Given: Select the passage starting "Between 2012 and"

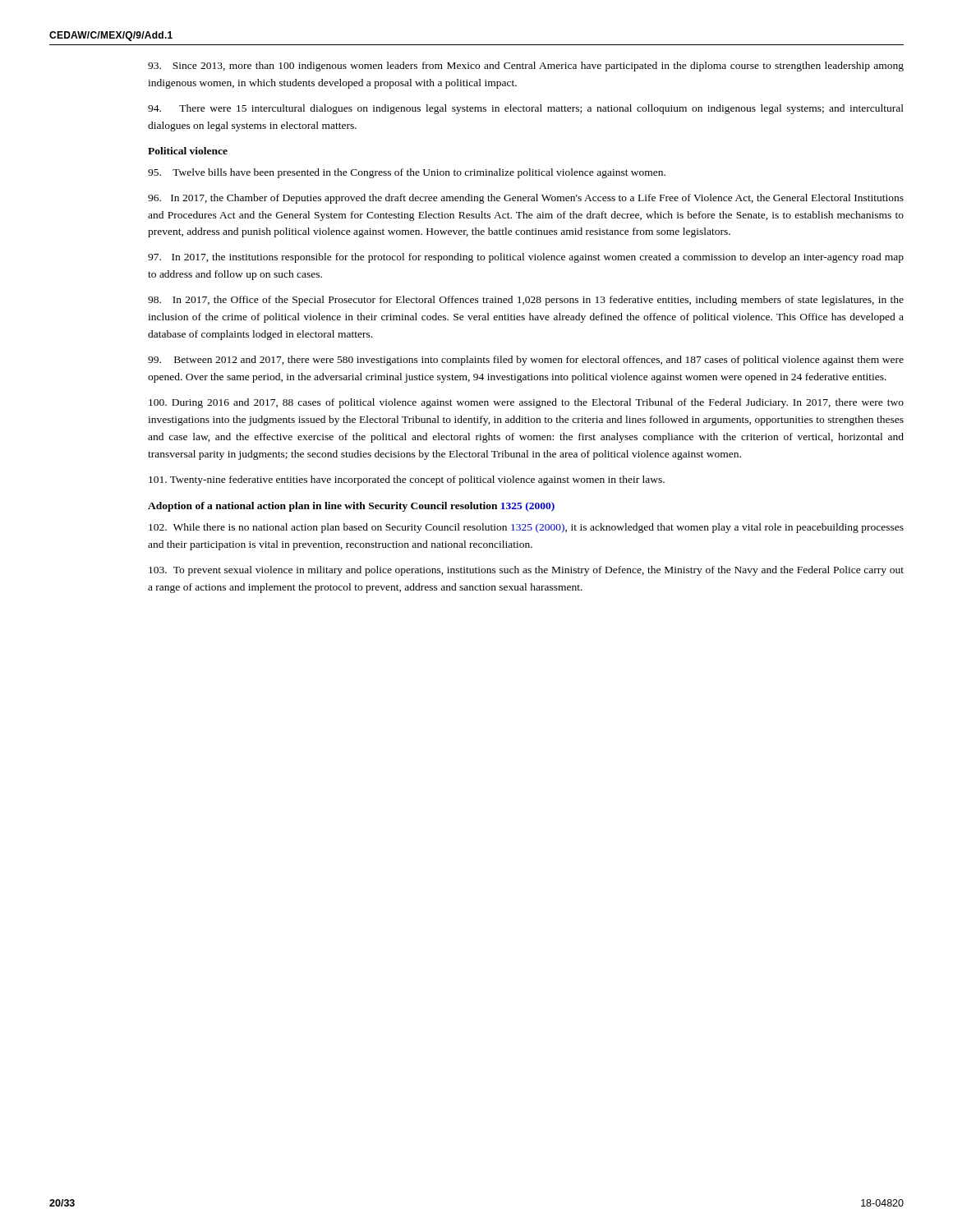Looking at the screenshot, I should [x=526, y=368].
